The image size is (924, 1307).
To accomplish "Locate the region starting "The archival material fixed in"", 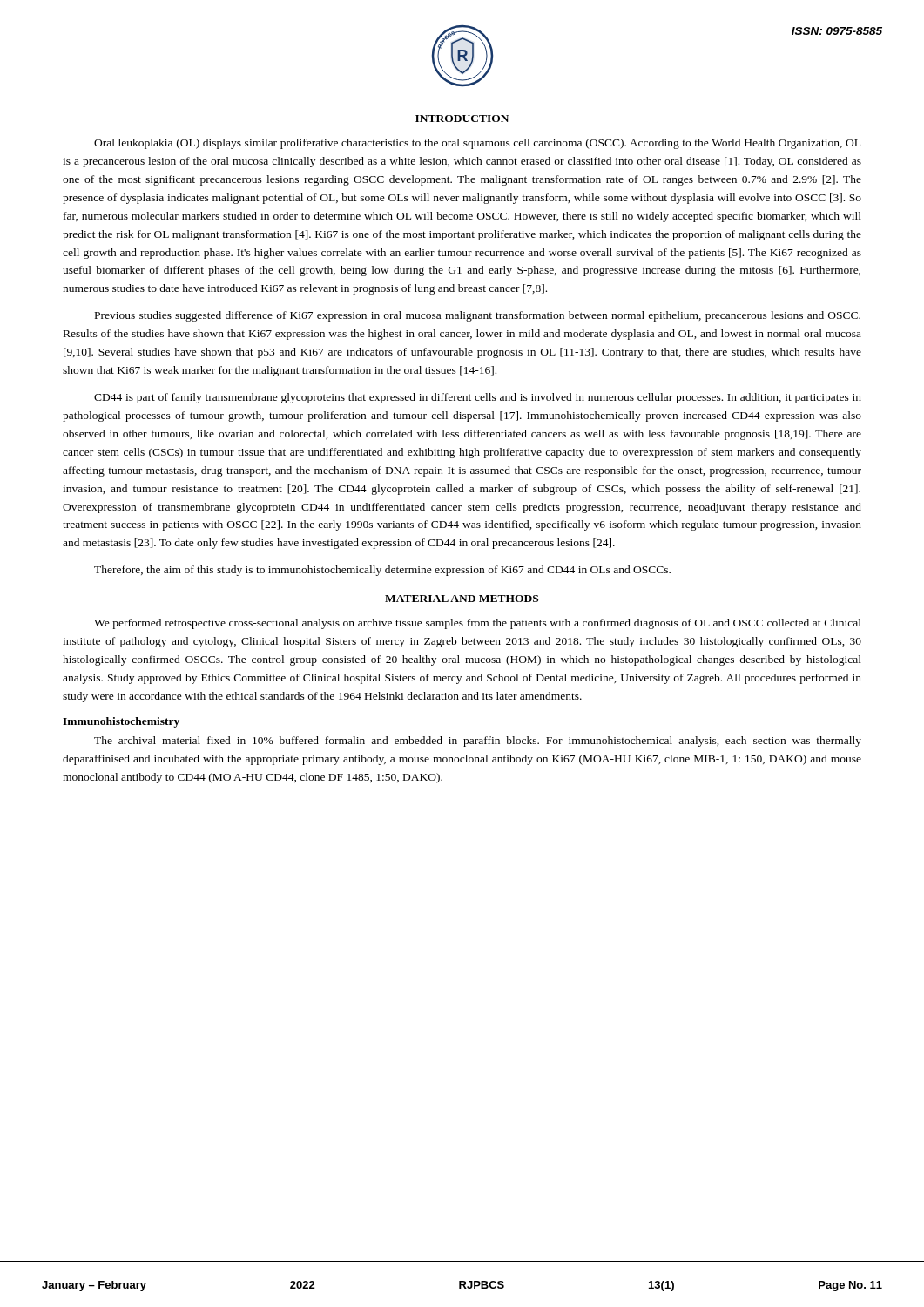I will [x=462, y=759].
